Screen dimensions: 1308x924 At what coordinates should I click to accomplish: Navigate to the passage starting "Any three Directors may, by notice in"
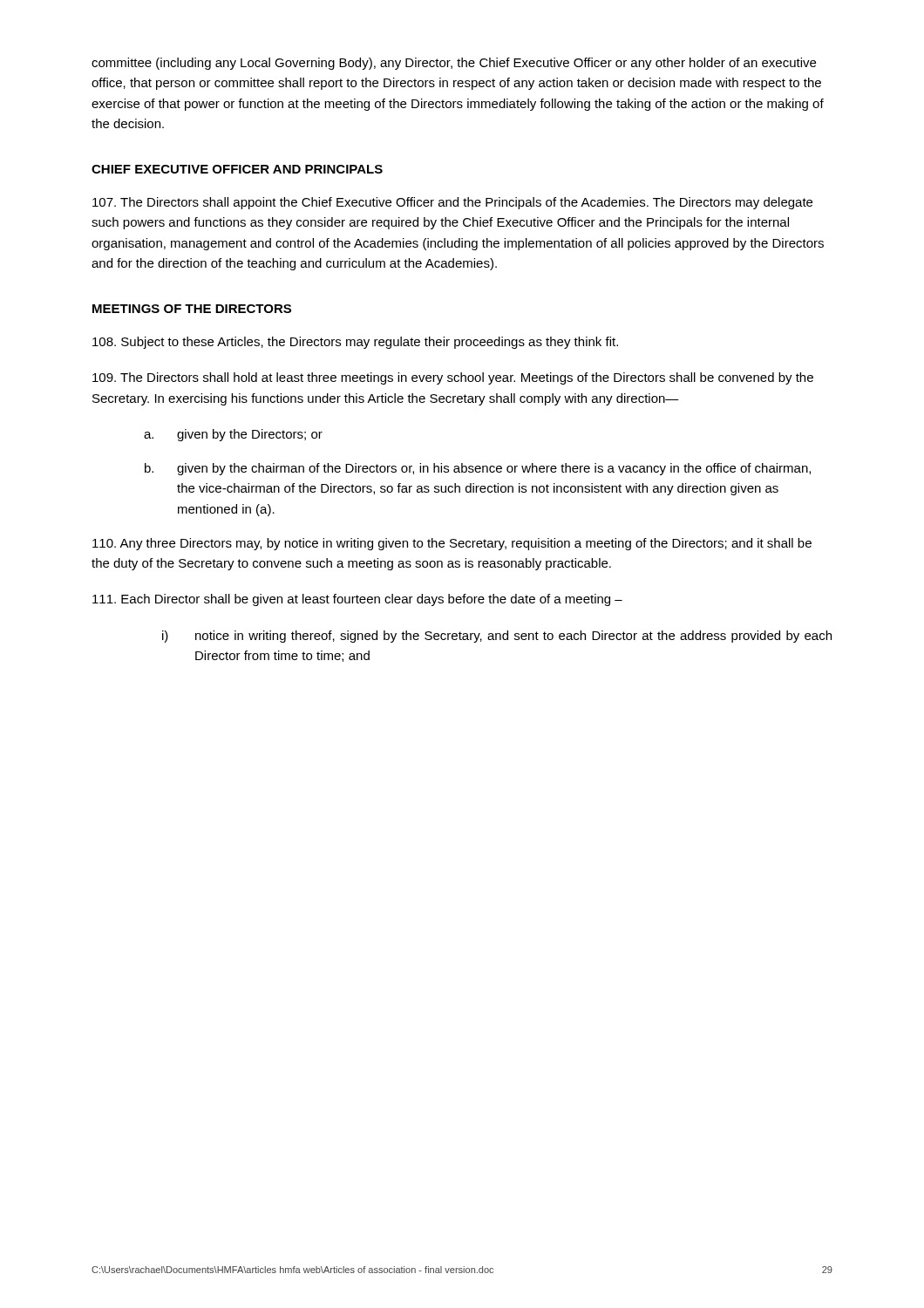click(462, 553)
